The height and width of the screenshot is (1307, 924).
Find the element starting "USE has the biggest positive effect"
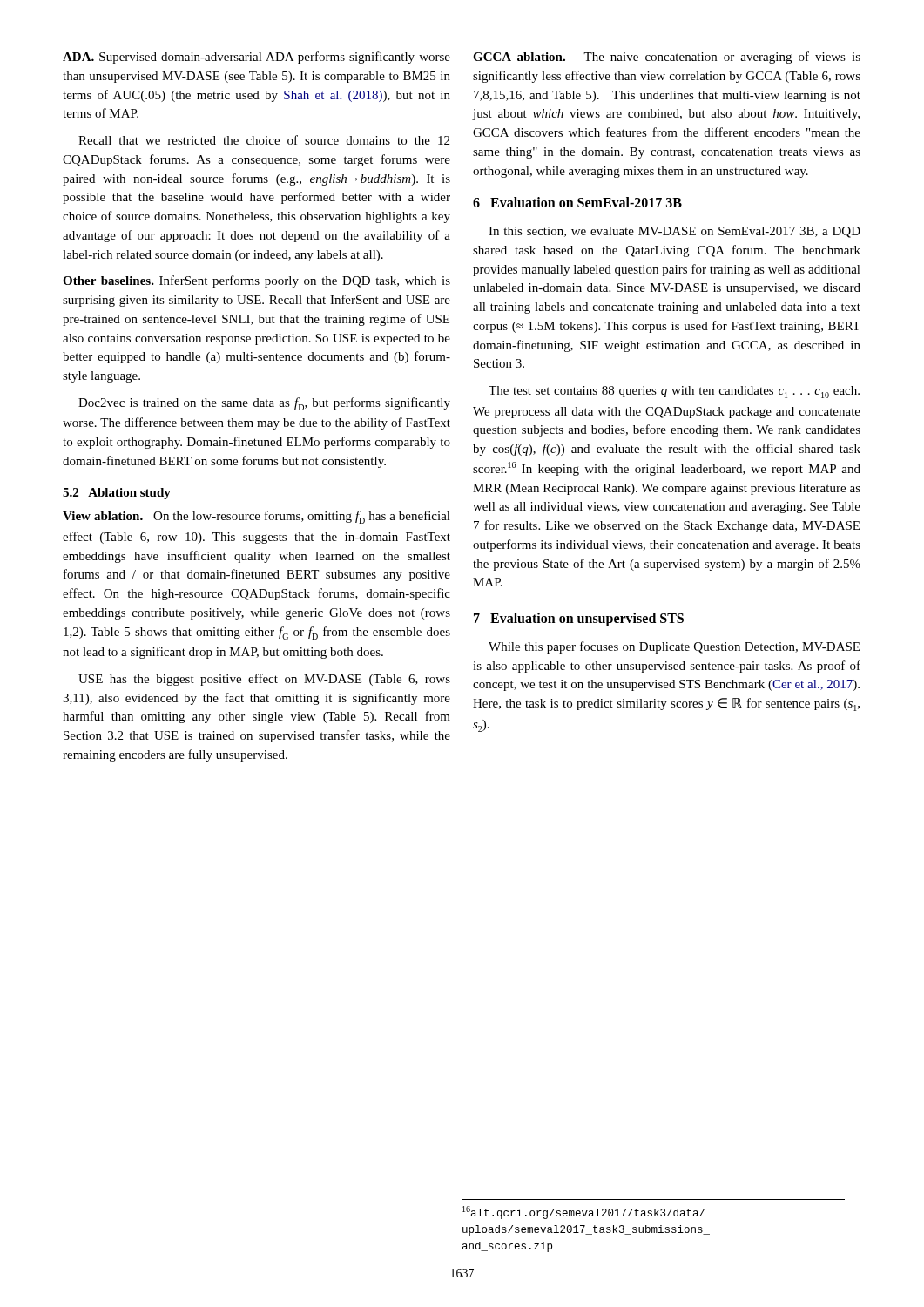click(257, 717)
